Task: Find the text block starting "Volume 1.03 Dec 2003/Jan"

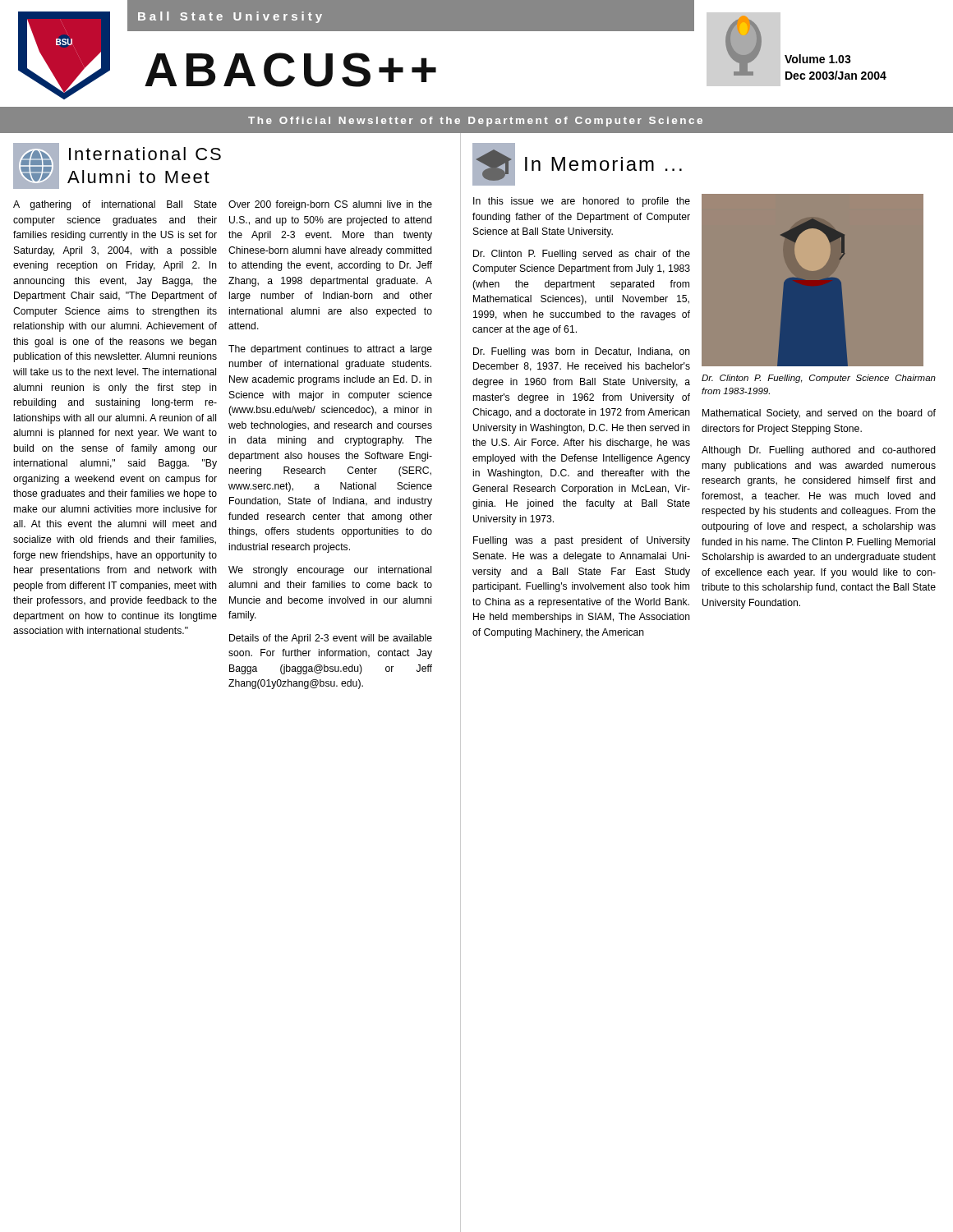Action: click(x=861, y=67)
